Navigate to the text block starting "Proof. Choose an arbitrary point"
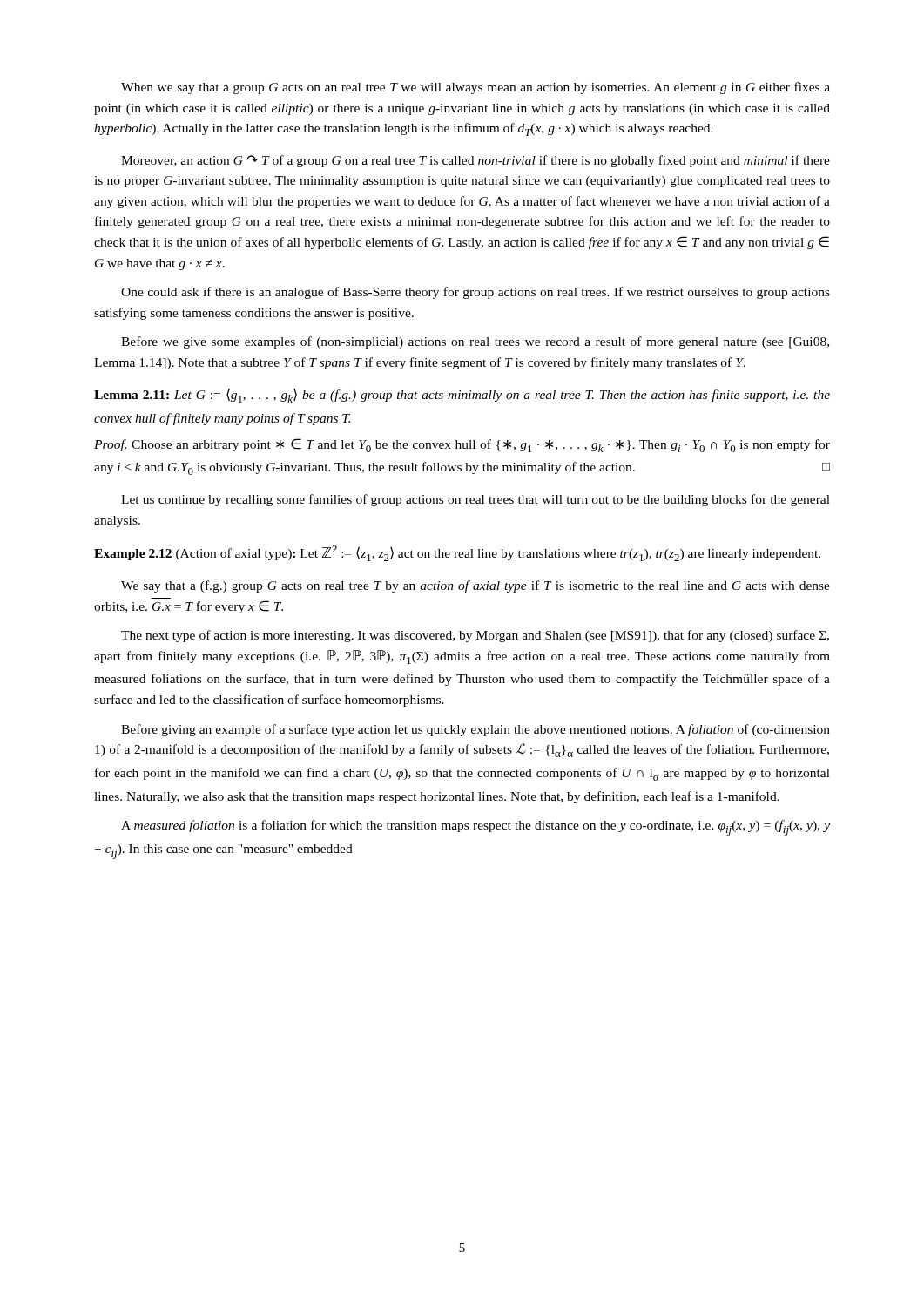 (462, 457)
